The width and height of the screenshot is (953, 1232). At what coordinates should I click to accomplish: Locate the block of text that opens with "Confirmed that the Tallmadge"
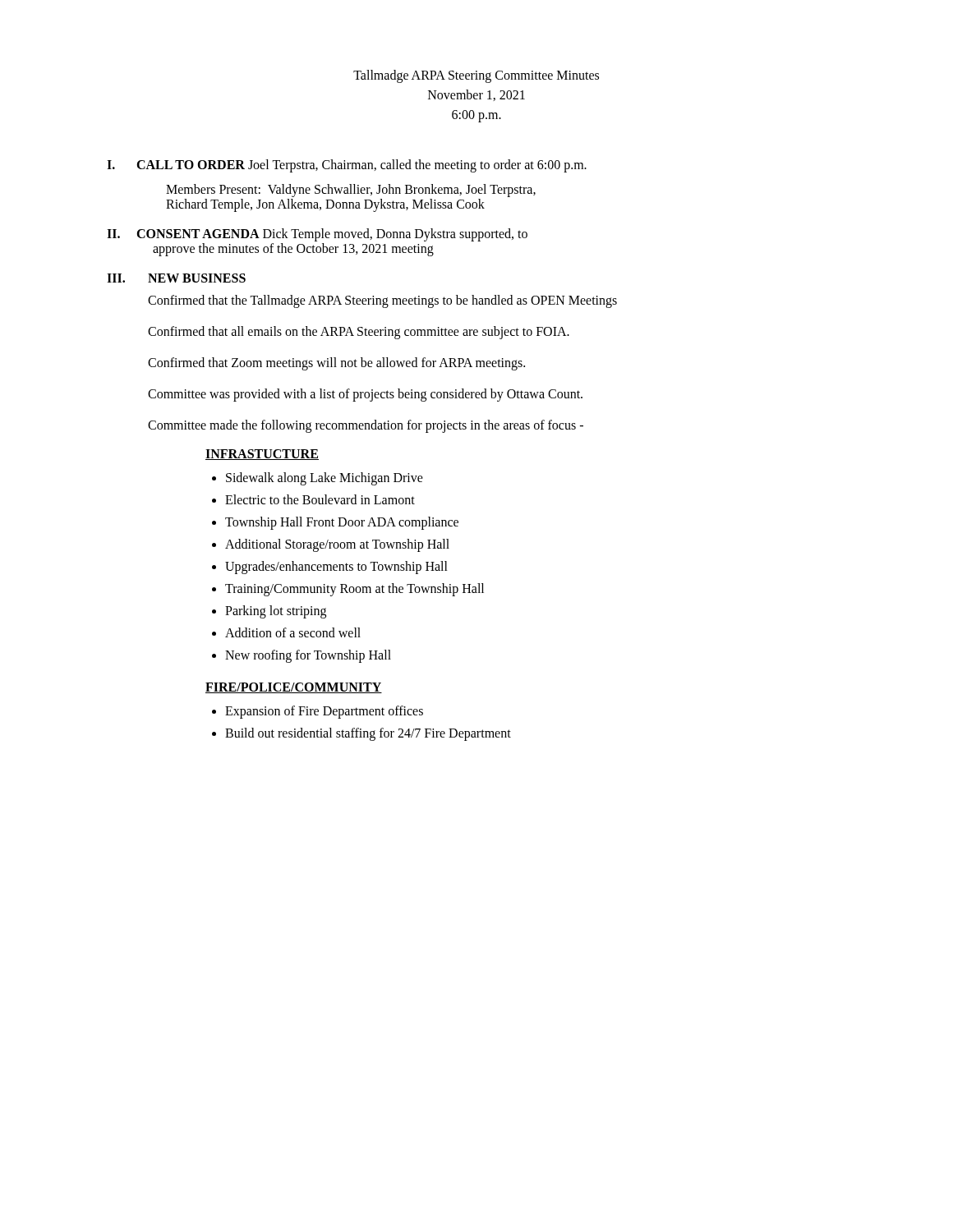pyautogui.click(x=383, y=300)
